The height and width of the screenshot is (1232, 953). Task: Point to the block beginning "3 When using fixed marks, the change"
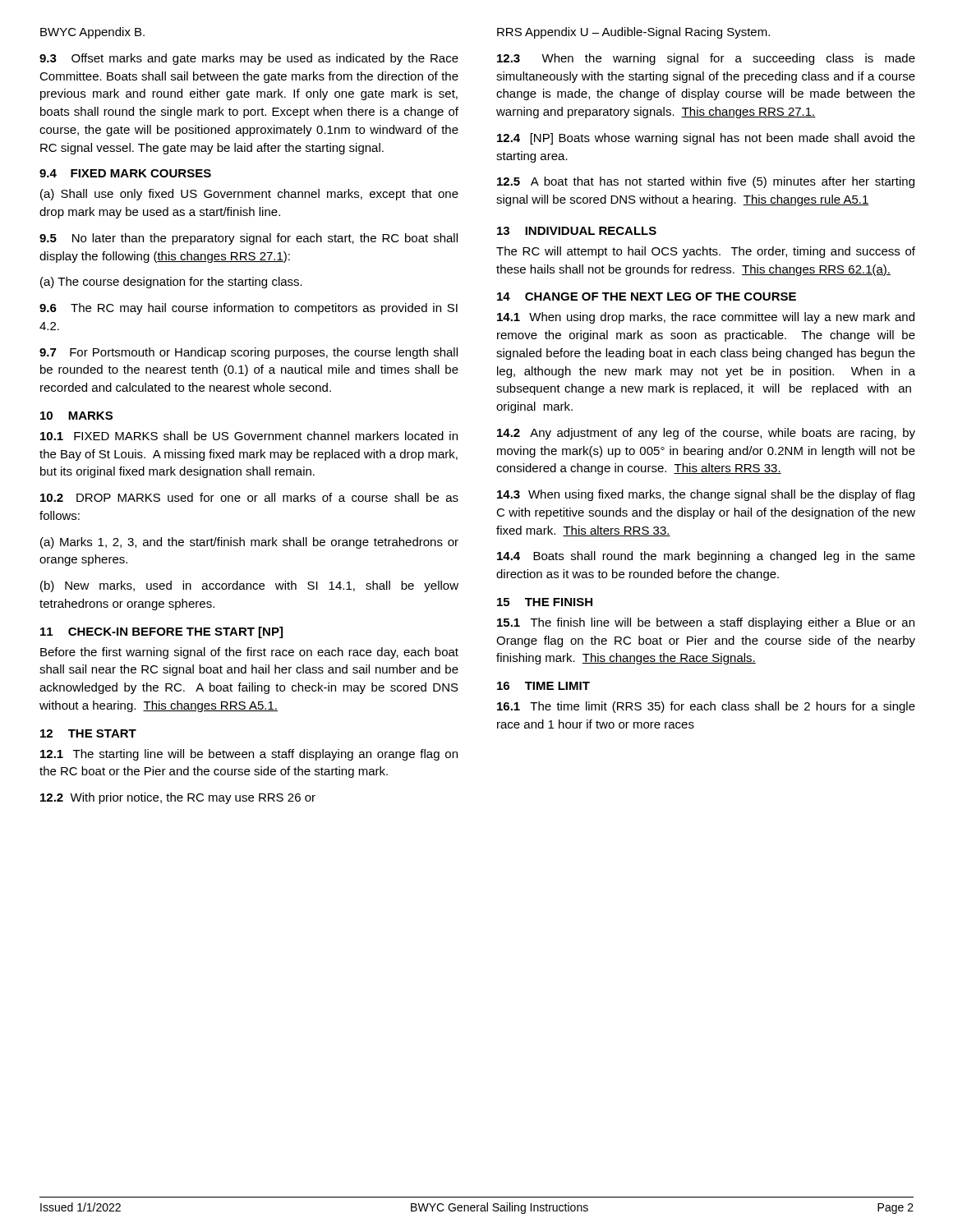click(x=706, y=512)
